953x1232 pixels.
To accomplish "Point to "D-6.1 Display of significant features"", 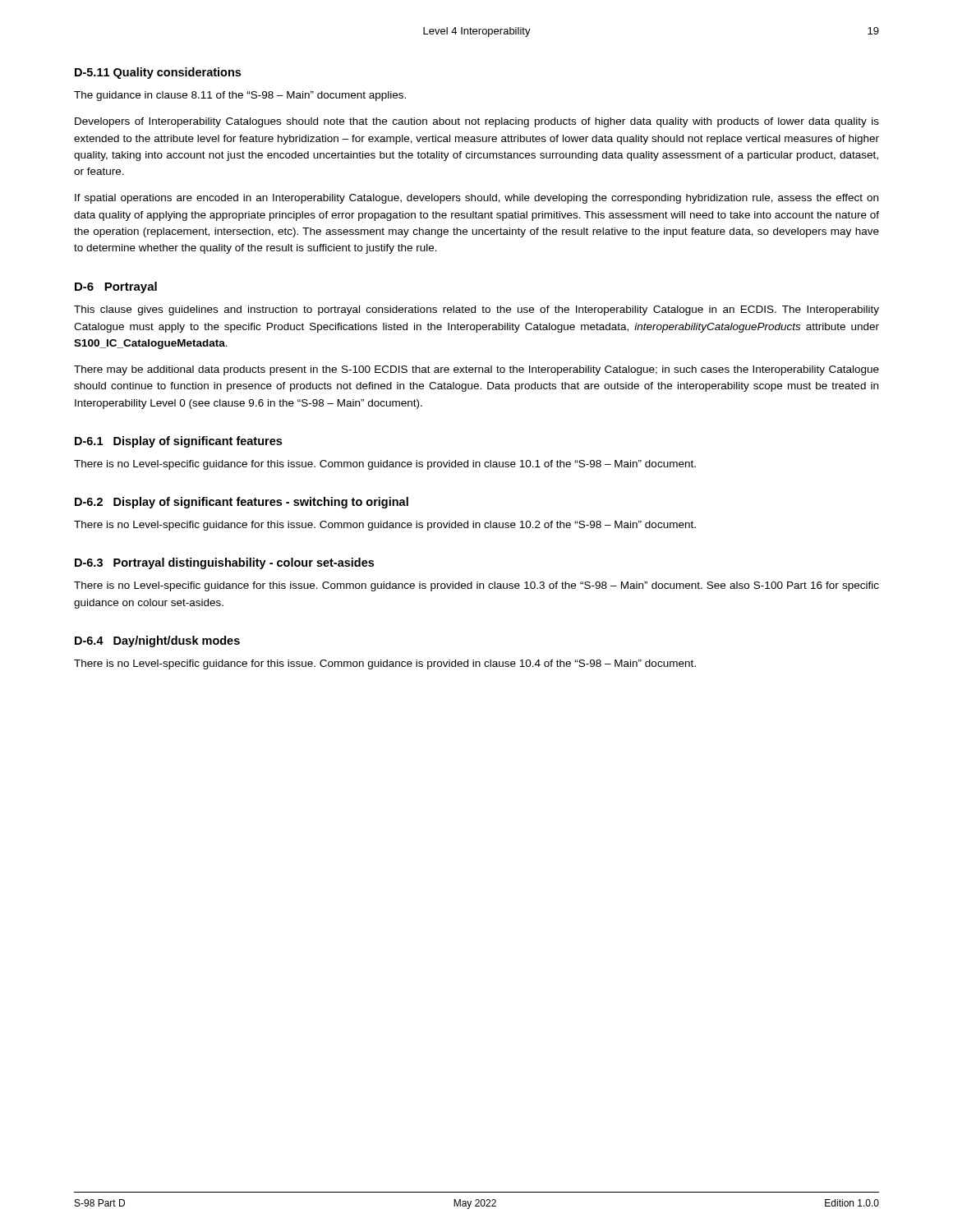I will point(178,441).
